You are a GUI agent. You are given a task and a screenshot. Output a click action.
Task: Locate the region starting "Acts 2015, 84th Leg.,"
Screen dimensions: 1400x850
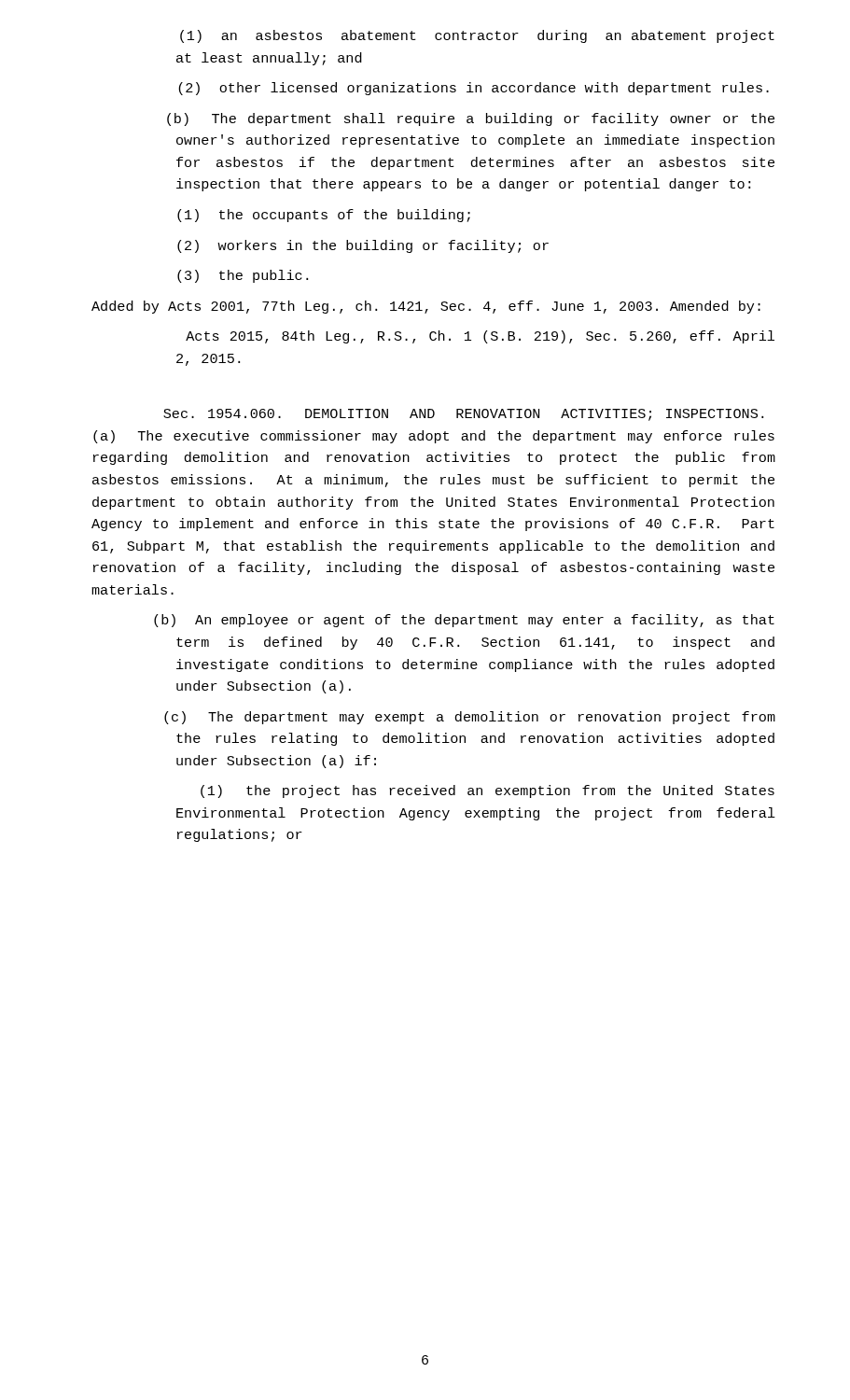(433, 349)
